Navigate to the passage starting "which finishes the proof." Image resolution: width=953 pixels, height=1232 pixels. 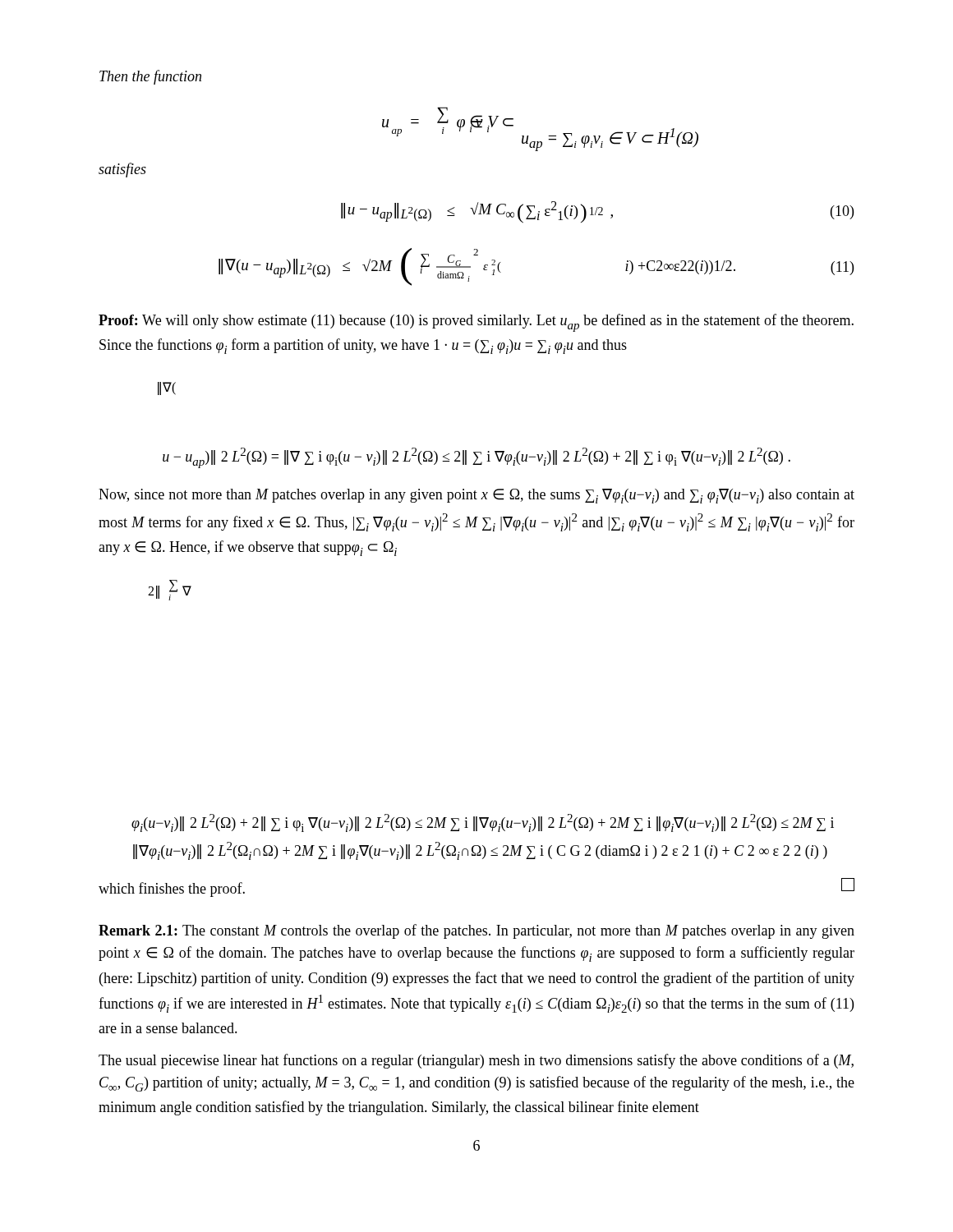click(x=168, y=887)
